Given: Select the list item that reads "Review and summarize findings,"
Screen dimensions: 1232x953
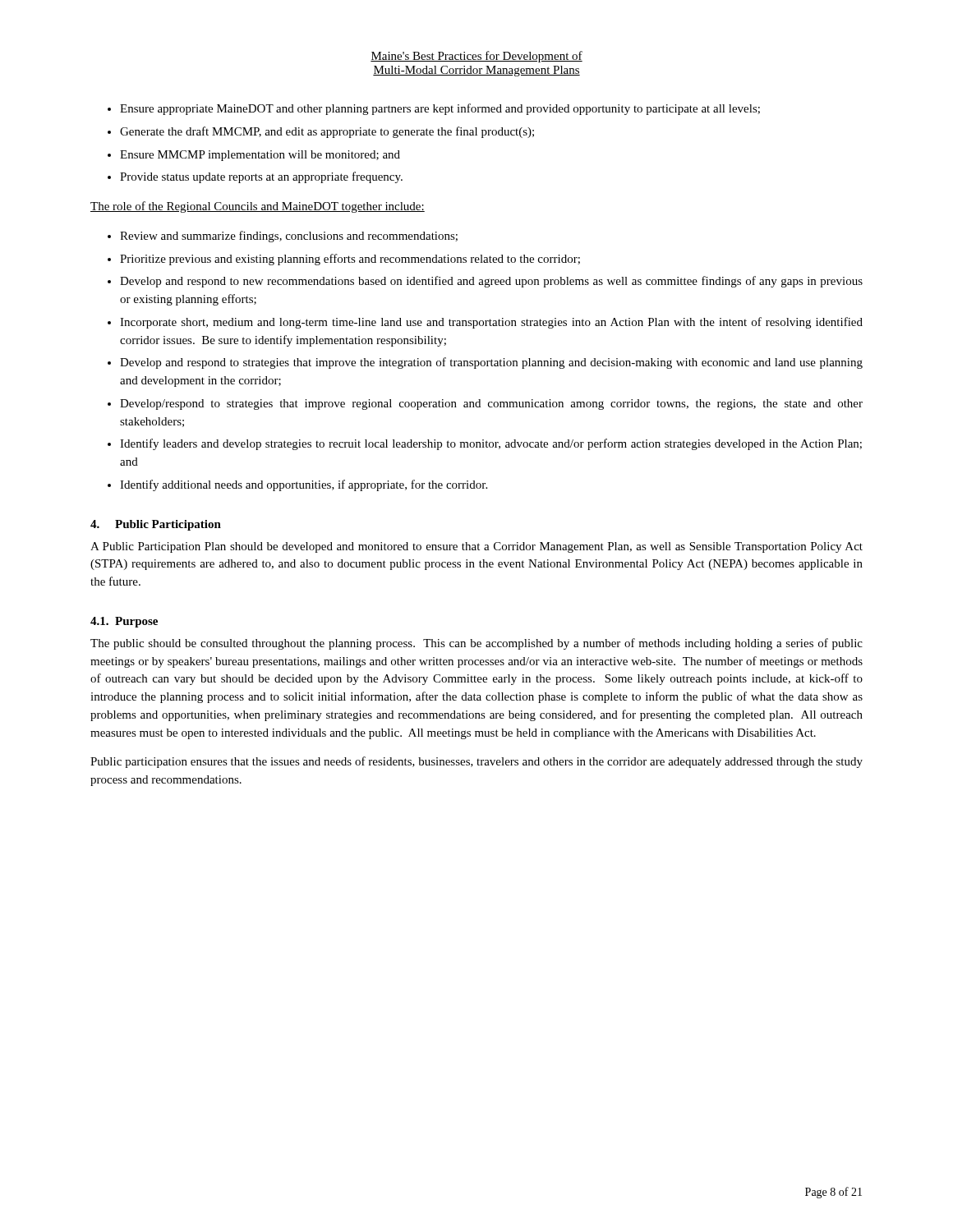Looking at the screenshot, I should point(289,235).
